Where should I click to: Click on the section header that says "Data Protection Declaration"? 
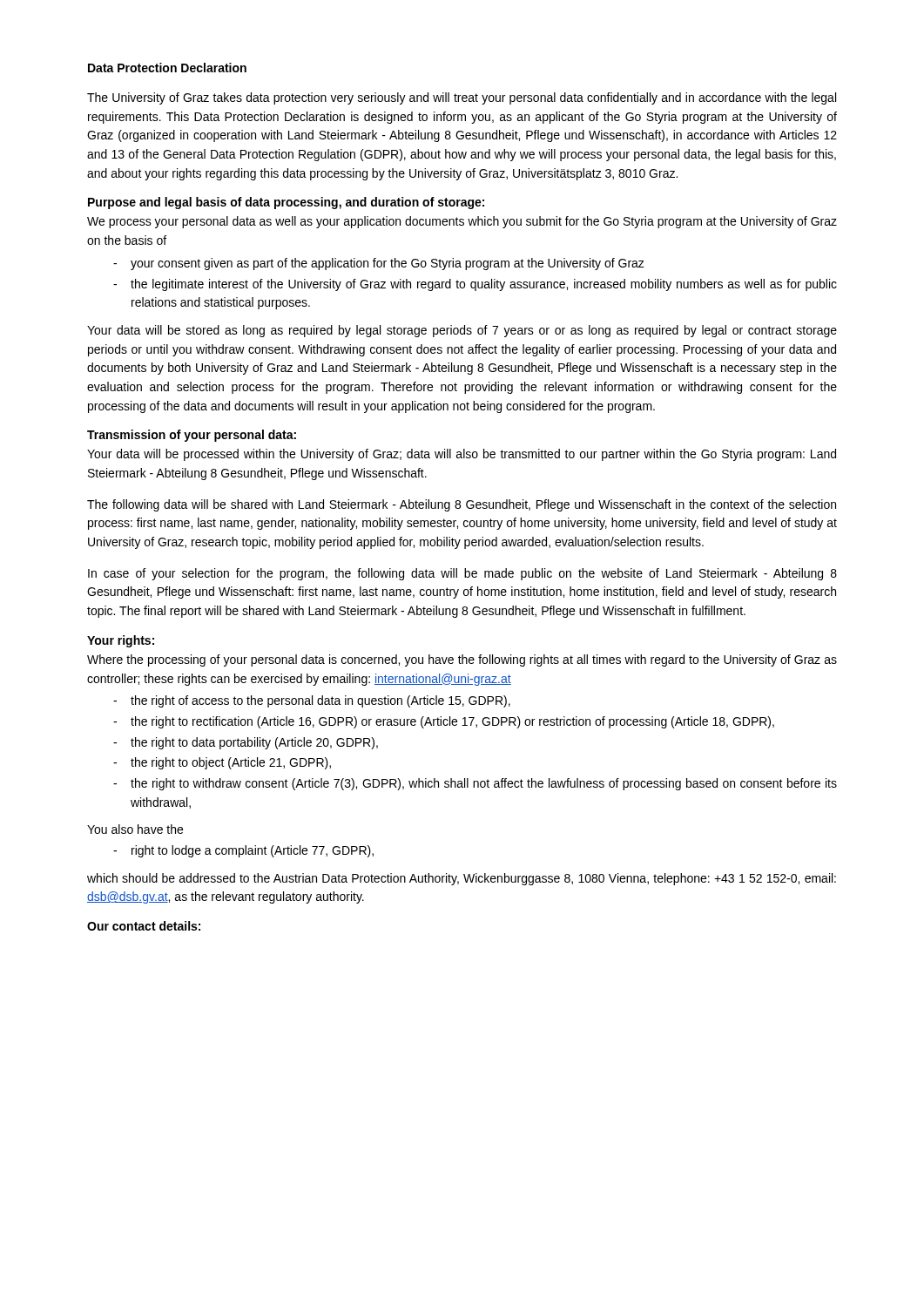tap(167, 68)
